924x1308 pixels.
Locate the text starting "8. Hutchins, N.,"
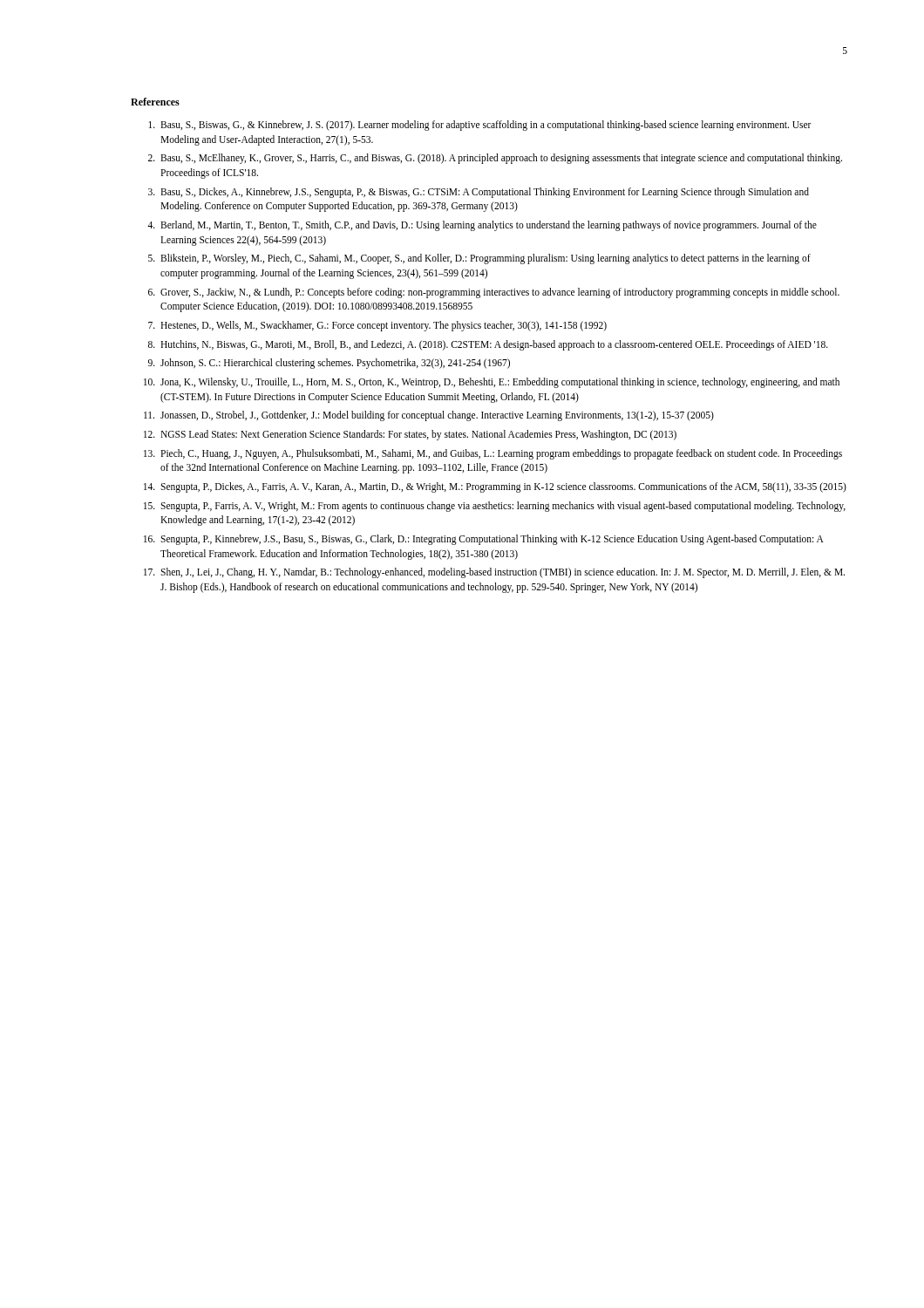[489, 344]
